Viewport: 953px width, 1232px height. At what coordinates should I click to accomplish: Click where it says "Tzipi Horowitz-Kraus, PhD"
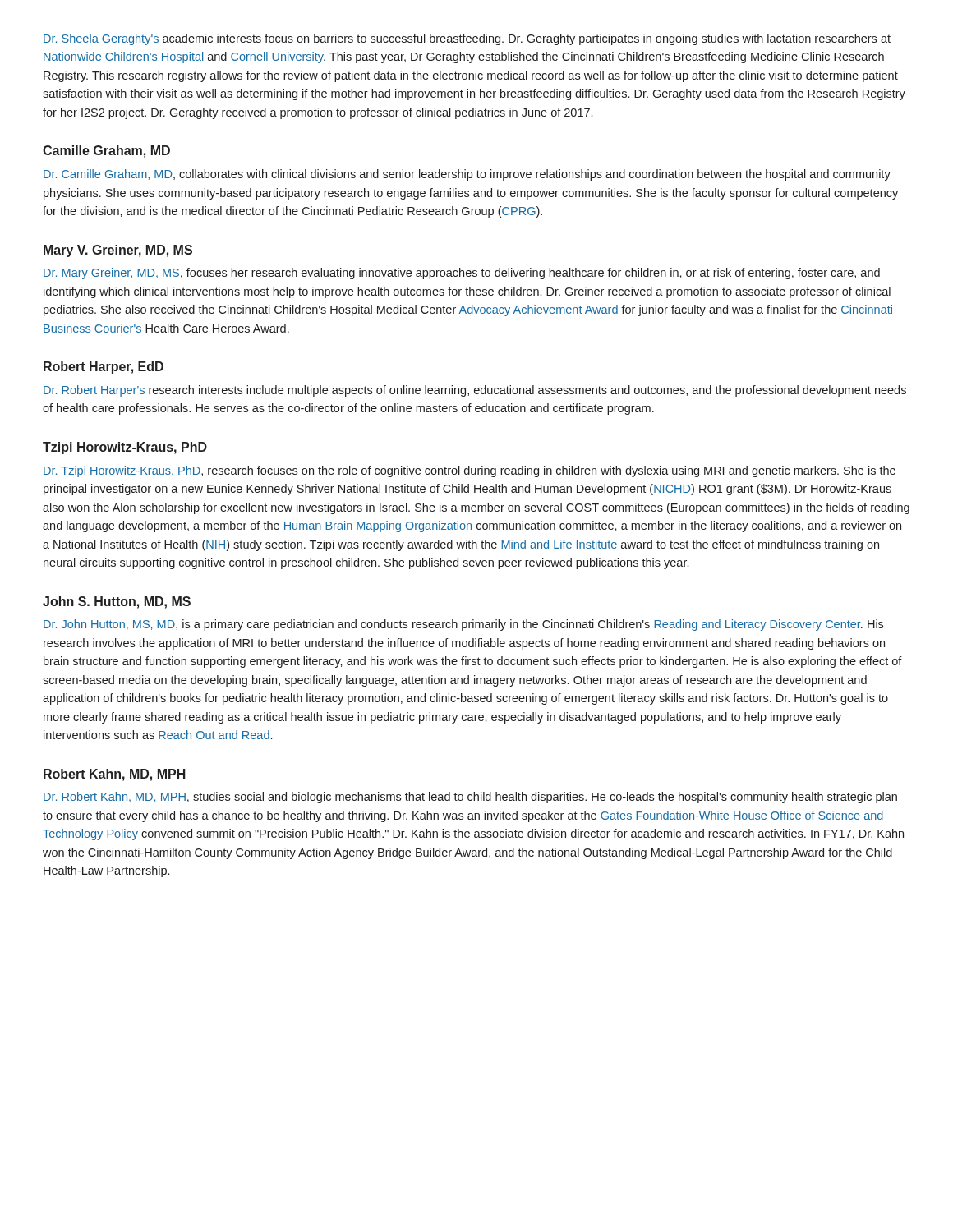tap(125, 447)
